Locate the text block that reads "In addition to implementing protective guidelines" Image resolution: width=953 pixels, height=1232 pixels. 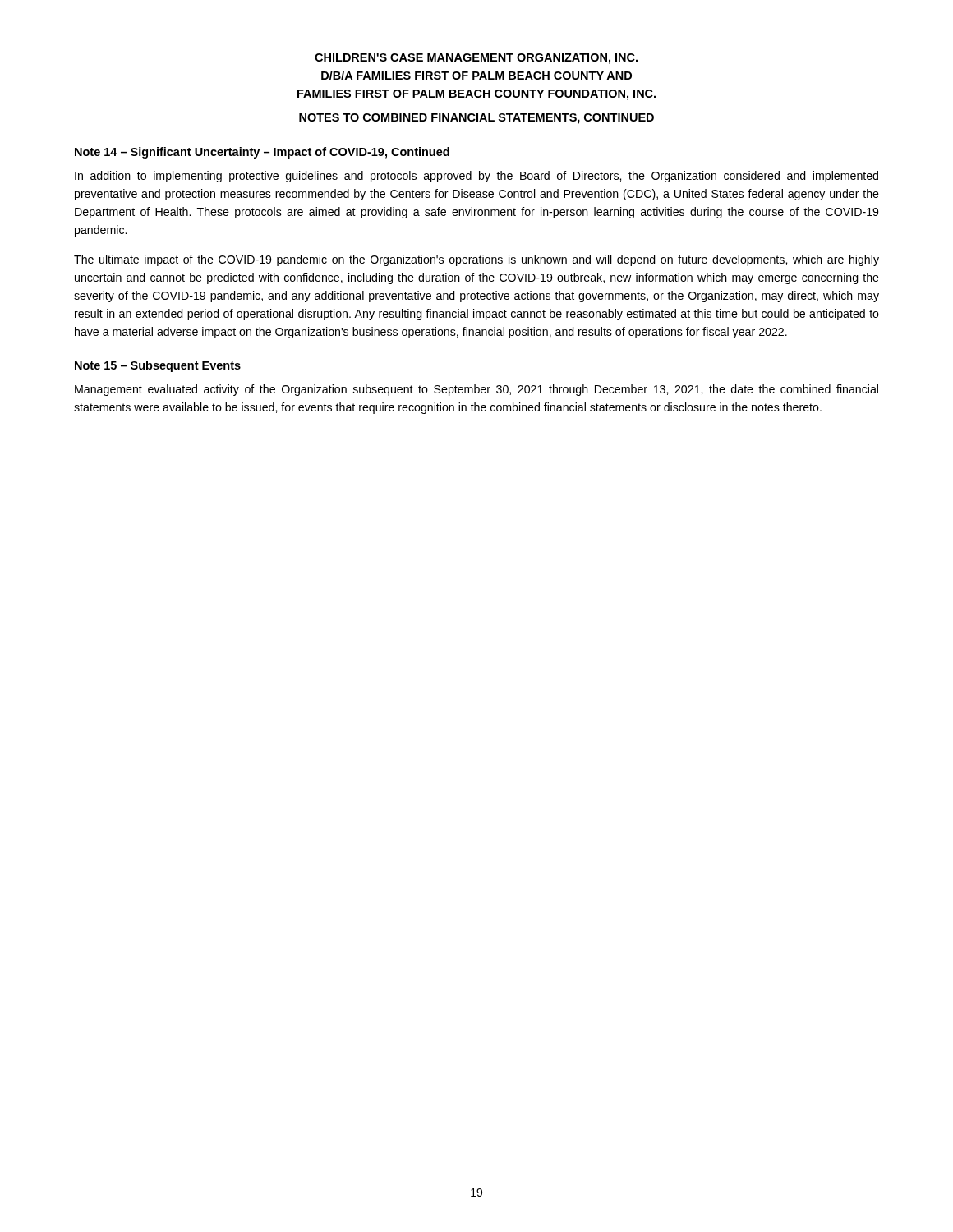click(476, 203)
